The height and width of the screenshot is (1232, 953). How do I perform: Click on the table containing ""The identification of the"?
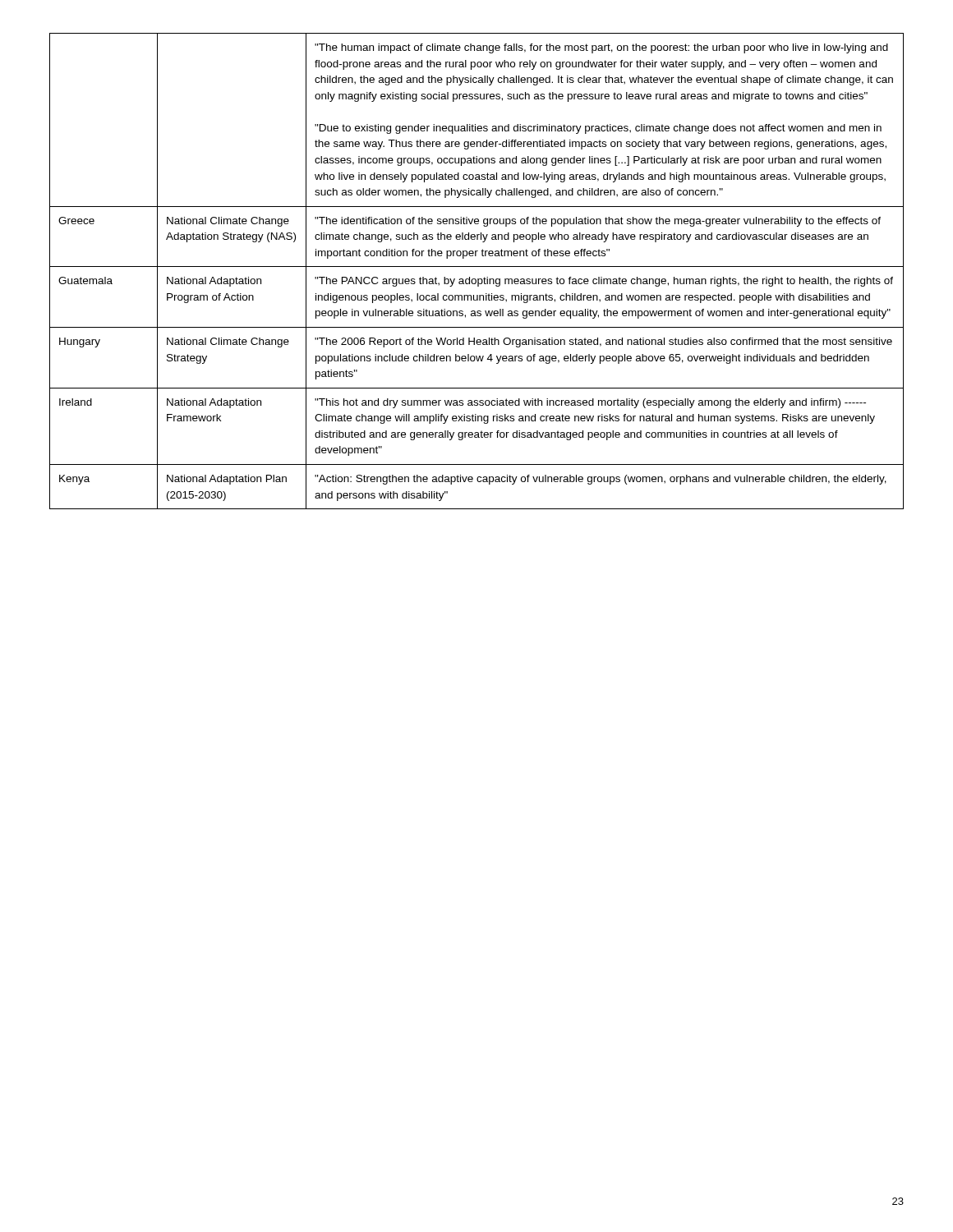pos(476,271)
